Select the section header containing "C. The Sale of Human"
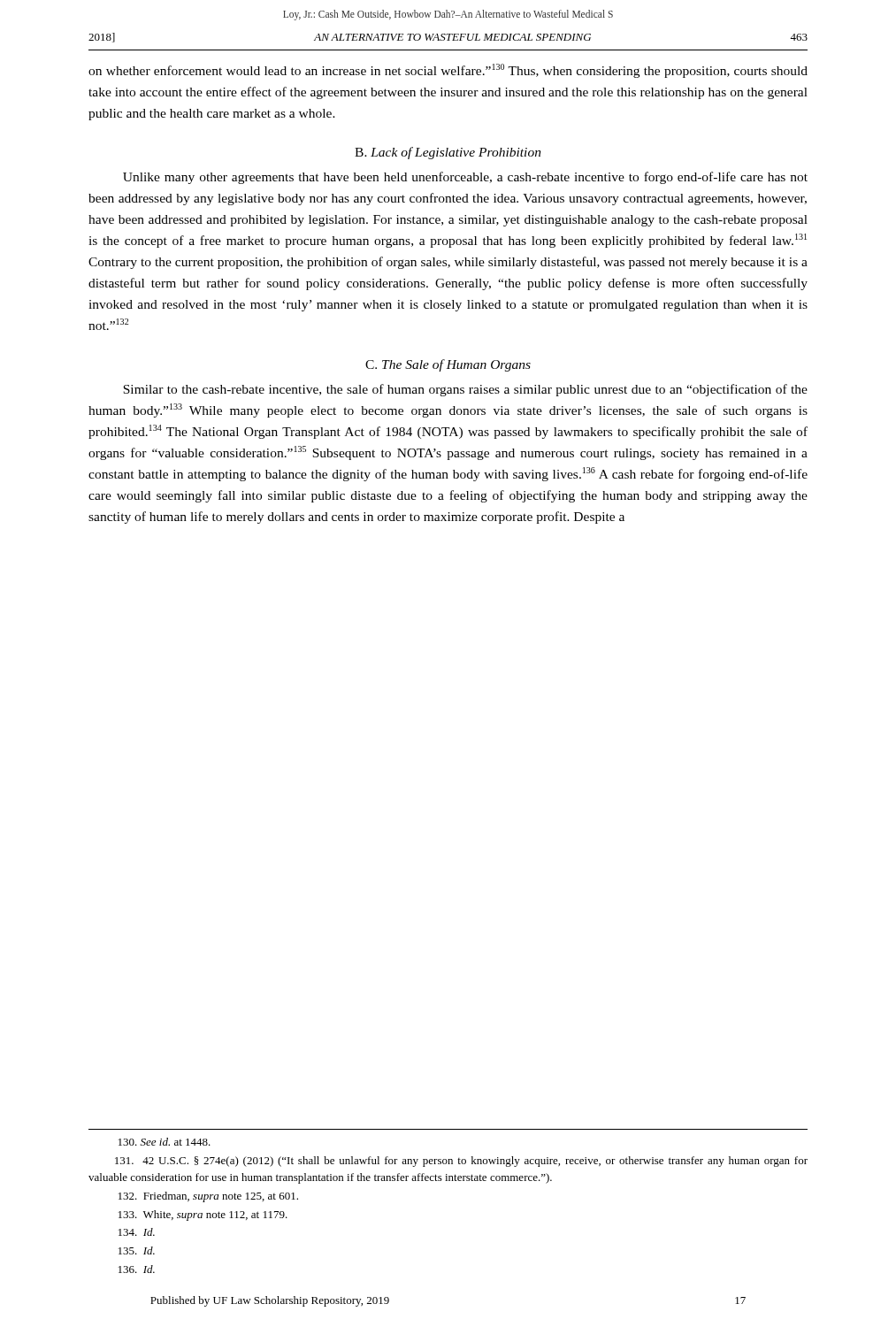The width and height of the screenshot is (896, 1327). pos(448,364)
